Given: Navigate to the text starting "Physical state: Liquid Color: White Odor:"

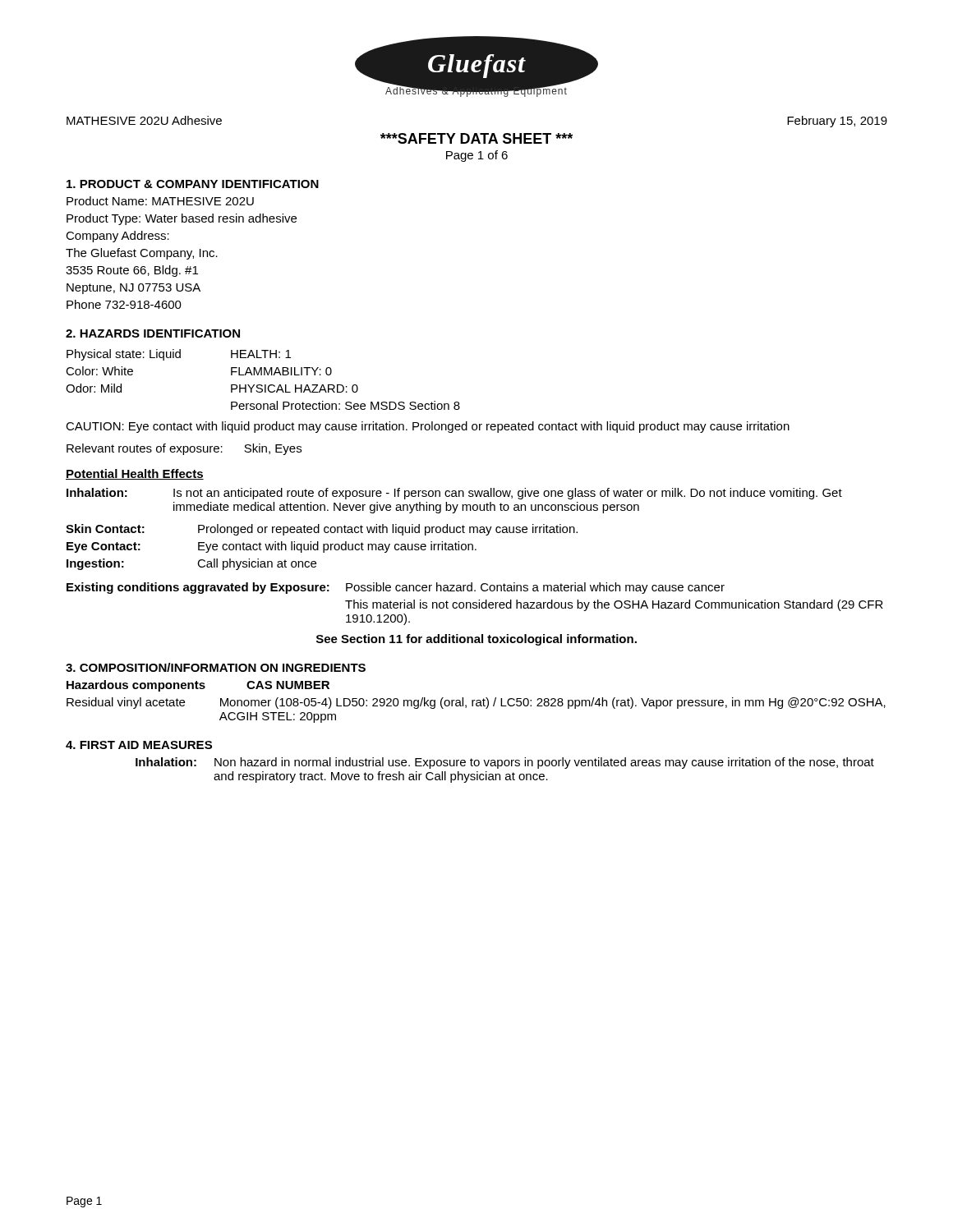Looking at the screenshot, I should pos(179,355).
